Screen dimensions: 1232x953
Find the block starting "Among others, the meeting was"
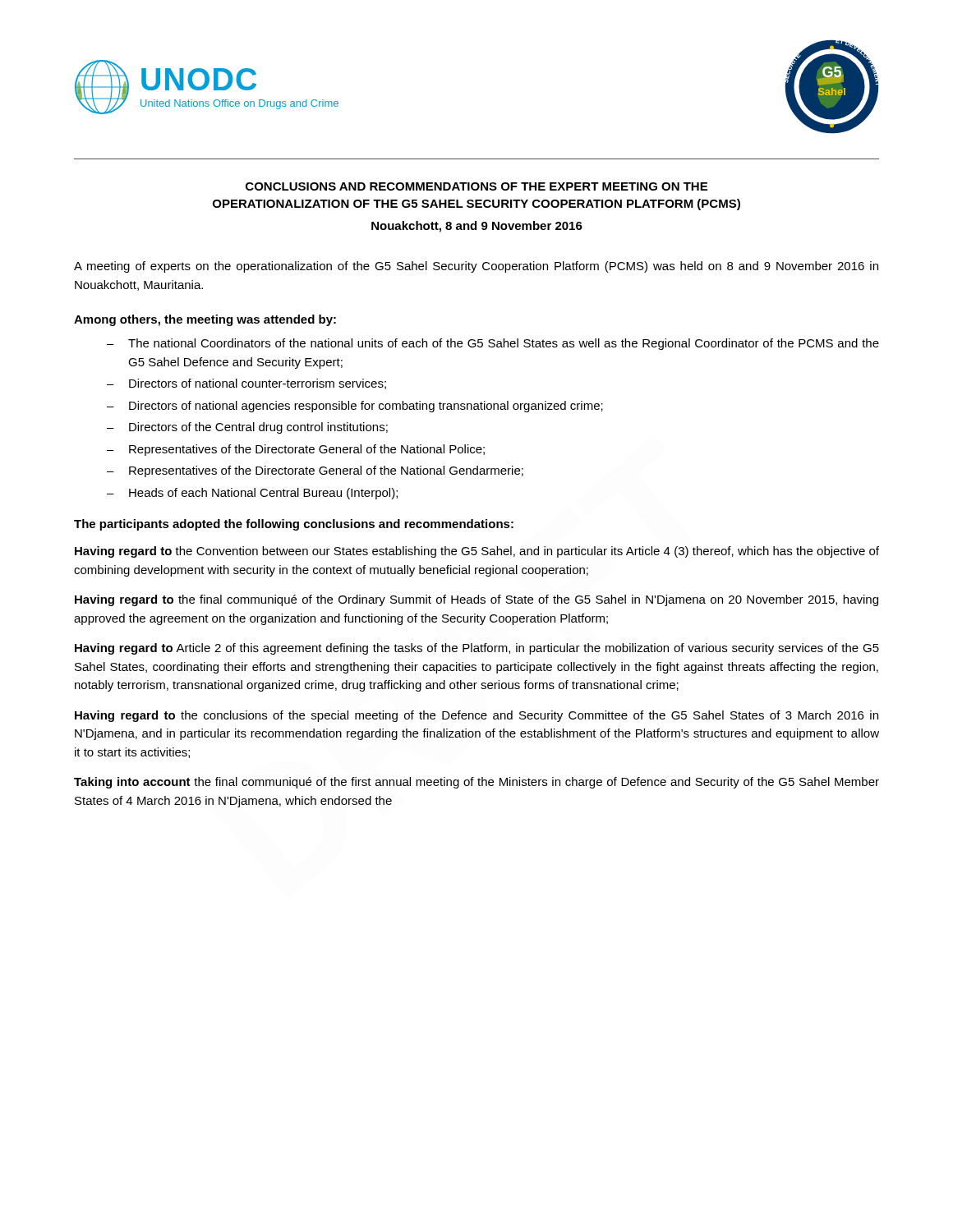click(x=205, y=319)
